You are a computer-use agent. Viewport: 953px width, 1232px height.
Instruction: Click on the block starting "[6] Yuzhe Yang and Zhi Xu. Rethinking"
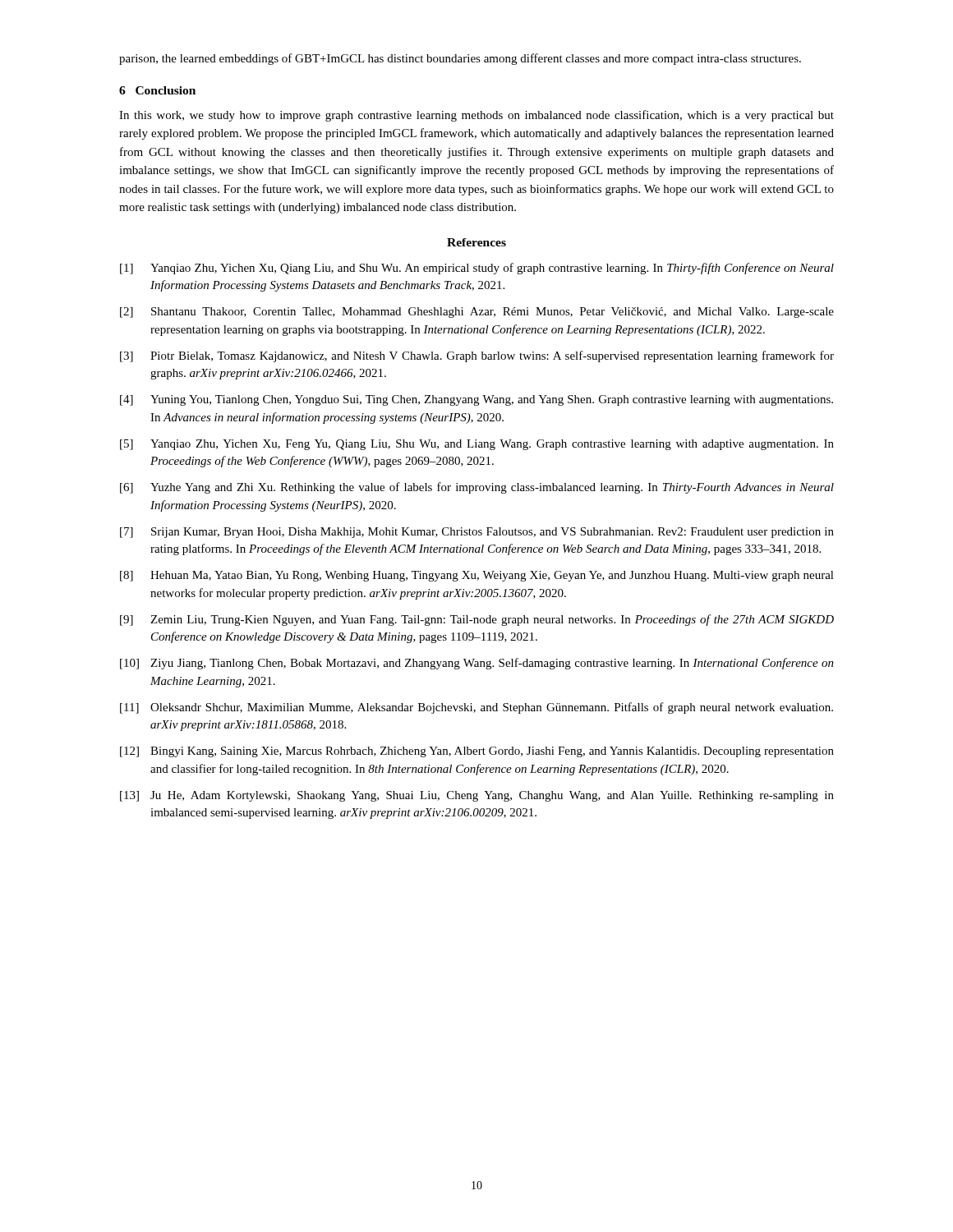pyautogui.click(x=476, y=497)
